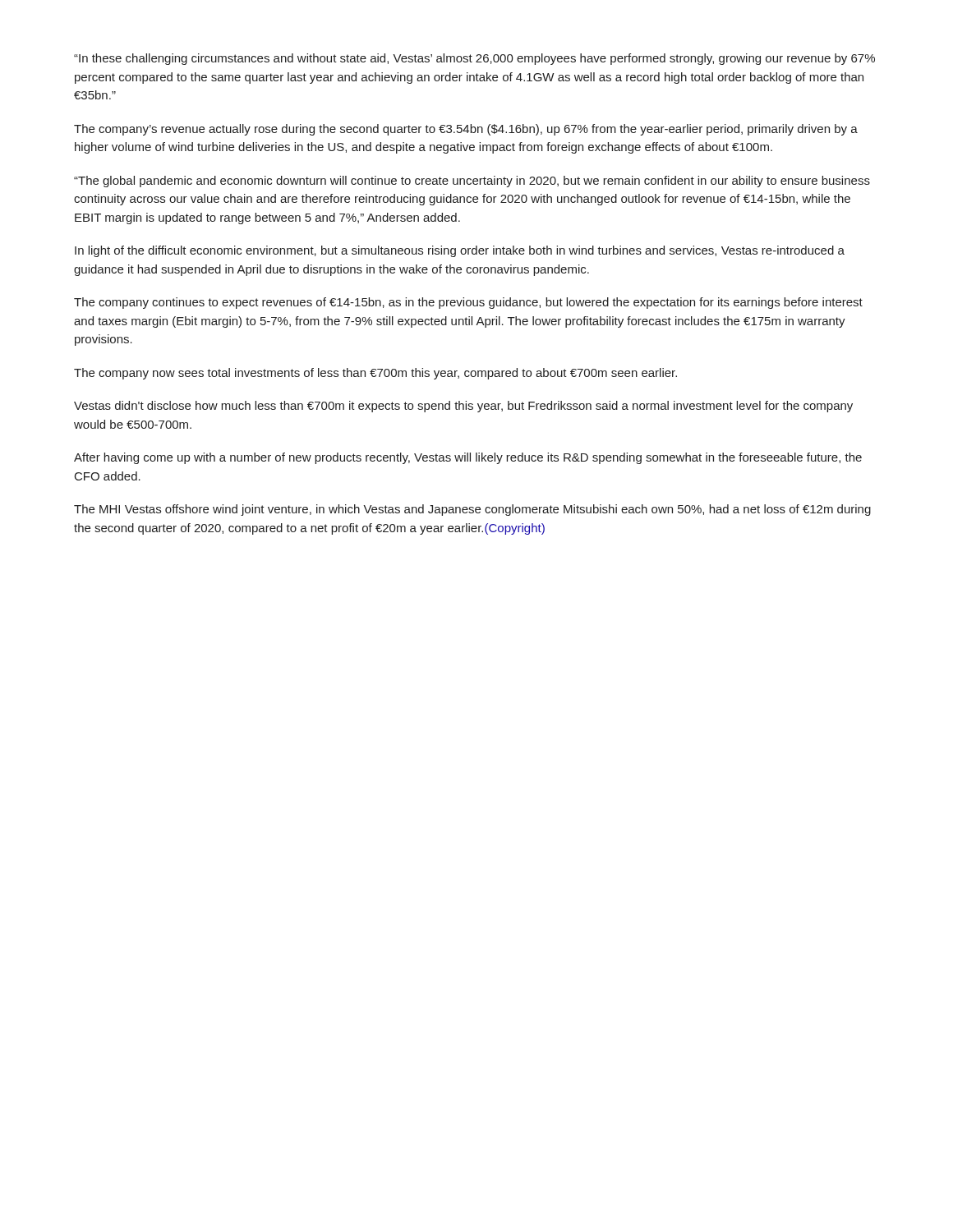This screenshot has width=953, height=1232.
Task: Locate the text block starting "The company continues to expect revenues of"
Action: click(x=468, y=320)
